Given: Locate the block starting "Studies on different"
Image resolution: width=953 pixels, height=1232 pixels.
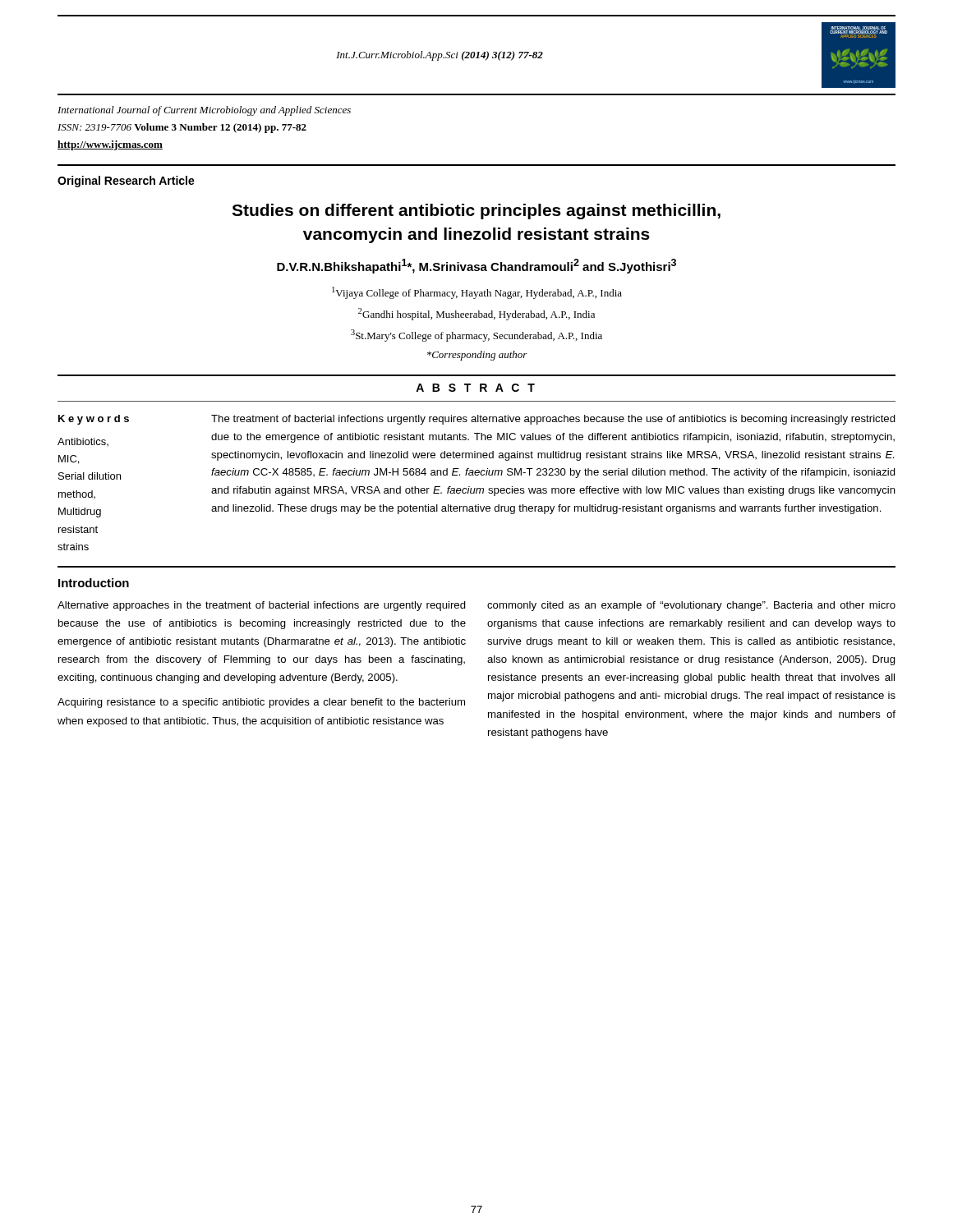Looking at the screenshot, I should pos(476,222).
